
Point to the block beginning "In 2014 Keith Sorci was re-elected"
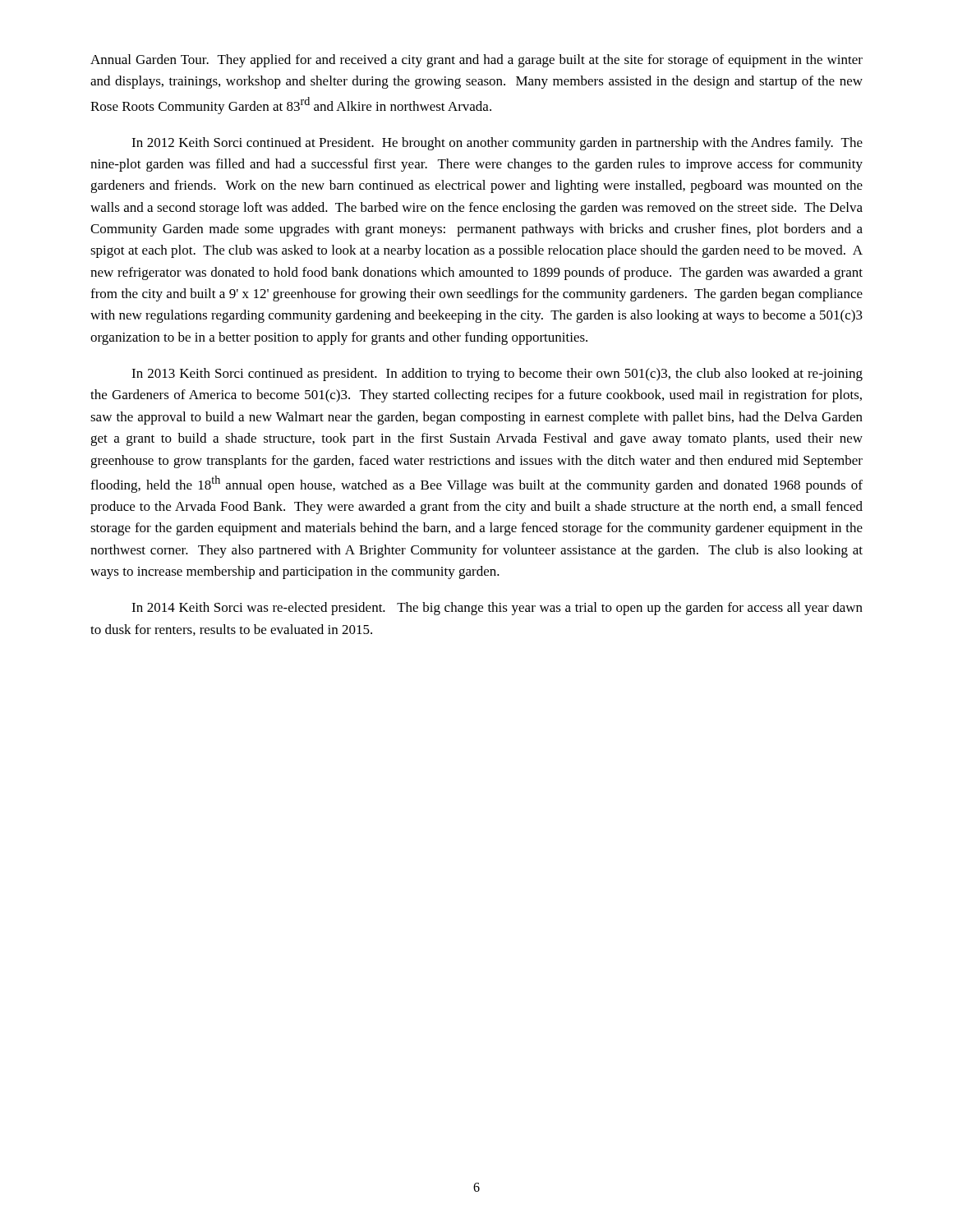point(476,618)
